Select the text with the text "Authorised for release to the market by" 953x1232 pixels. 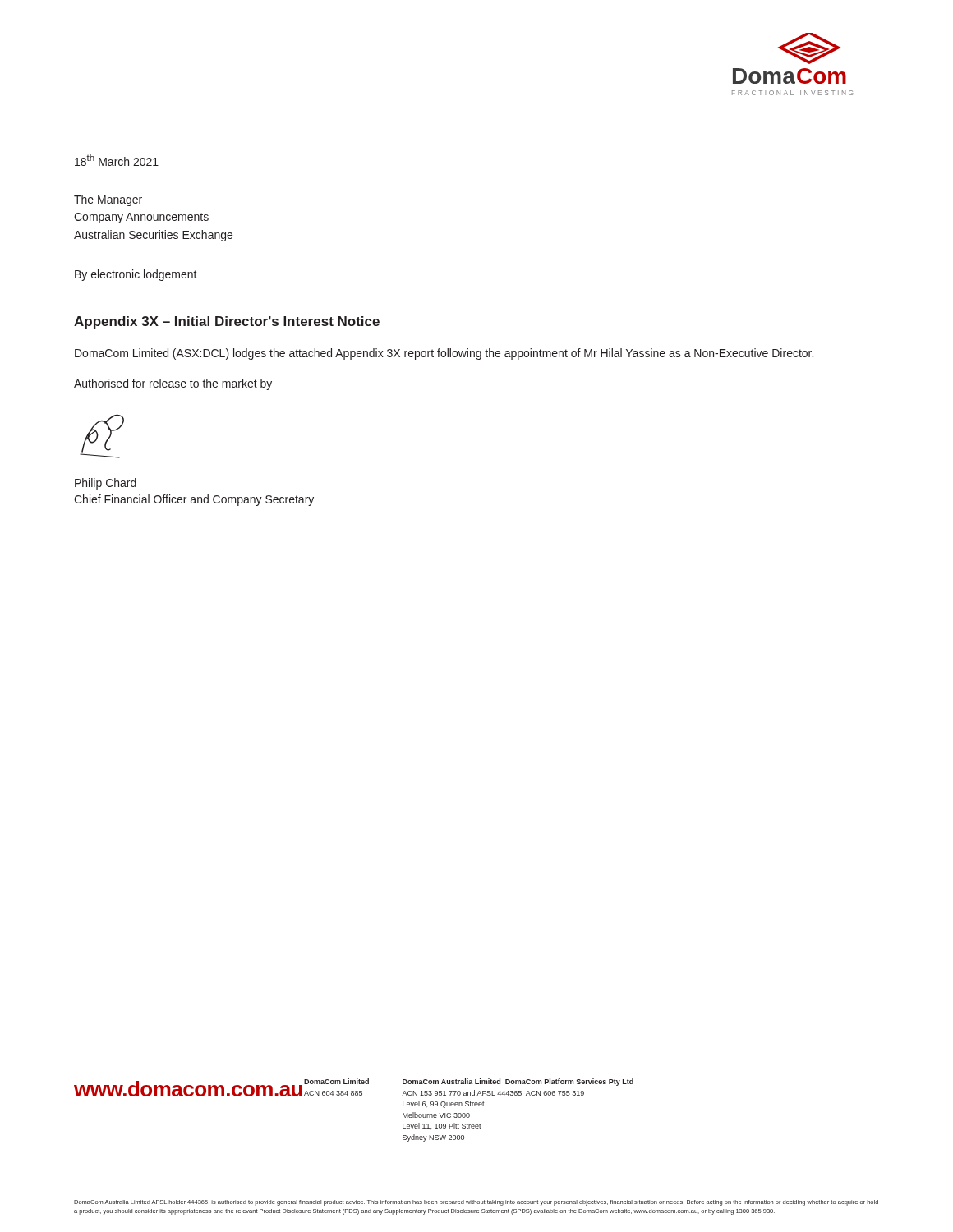tap(173, 384)
